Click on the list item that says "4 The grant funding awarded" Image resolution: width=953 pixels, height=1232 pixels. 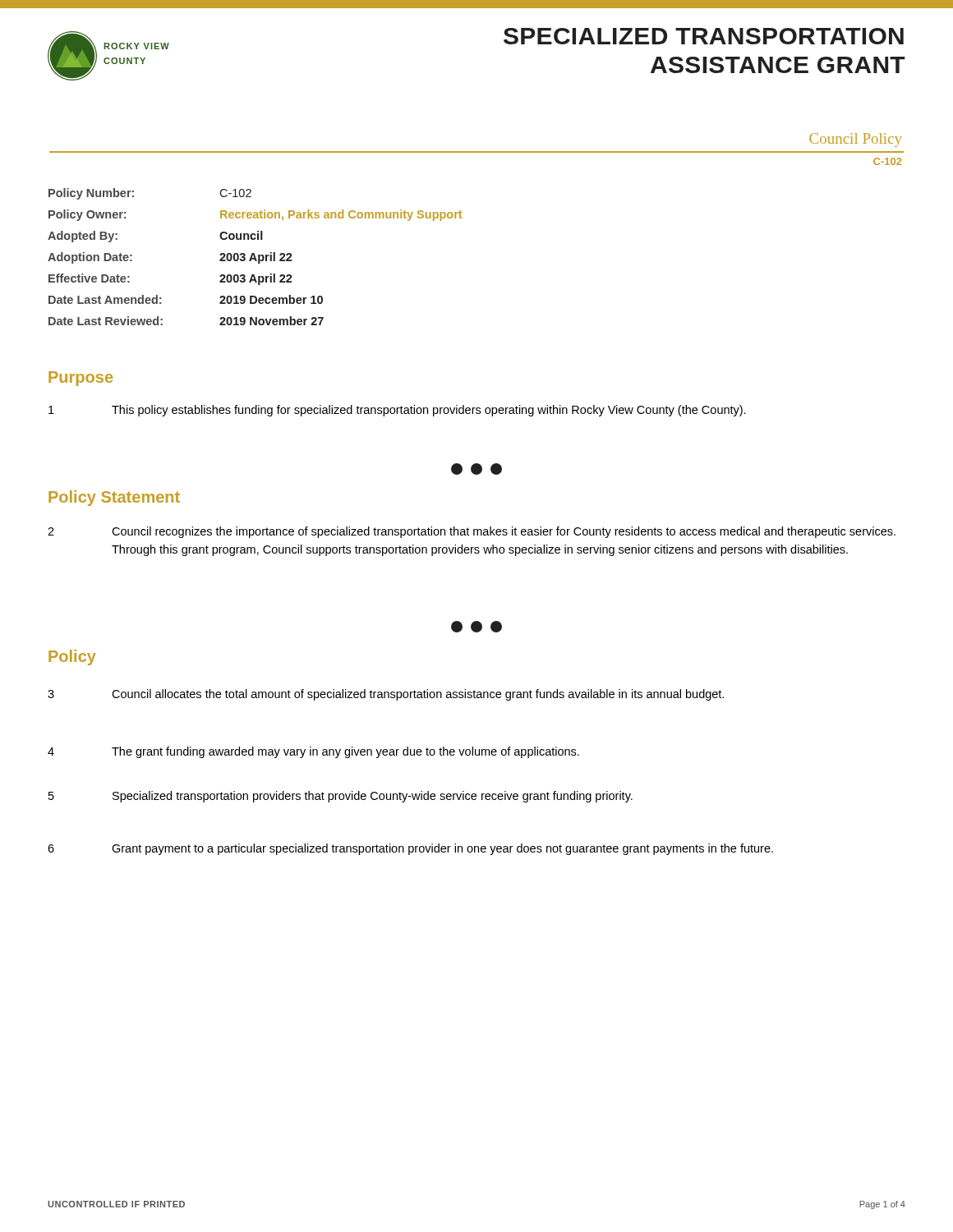click(x=476, y=752)
